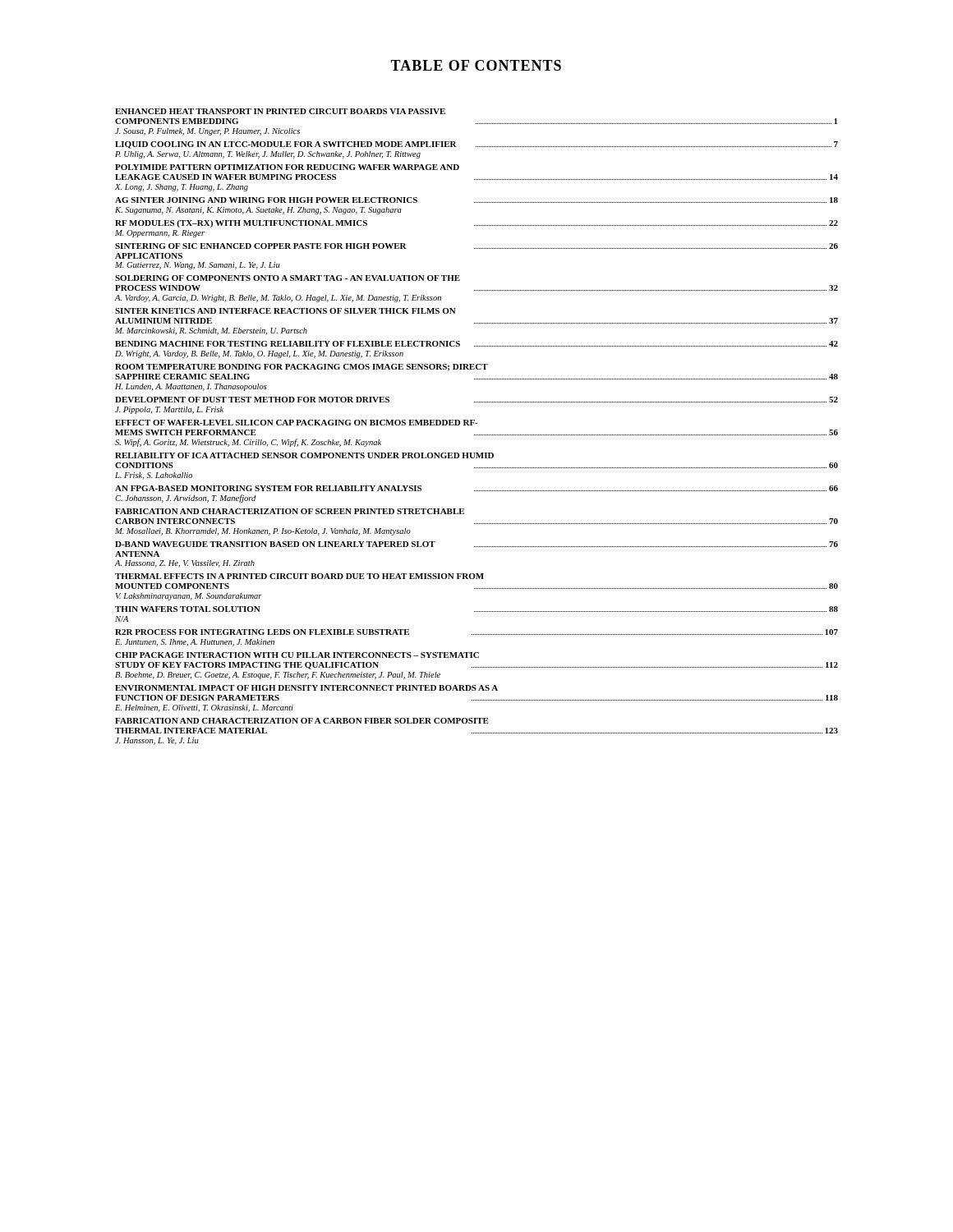Point to the text block starting "THERMAL EFFECTS IN"
This screenshot has height=1232, width=953.
[x=476, y=586]
